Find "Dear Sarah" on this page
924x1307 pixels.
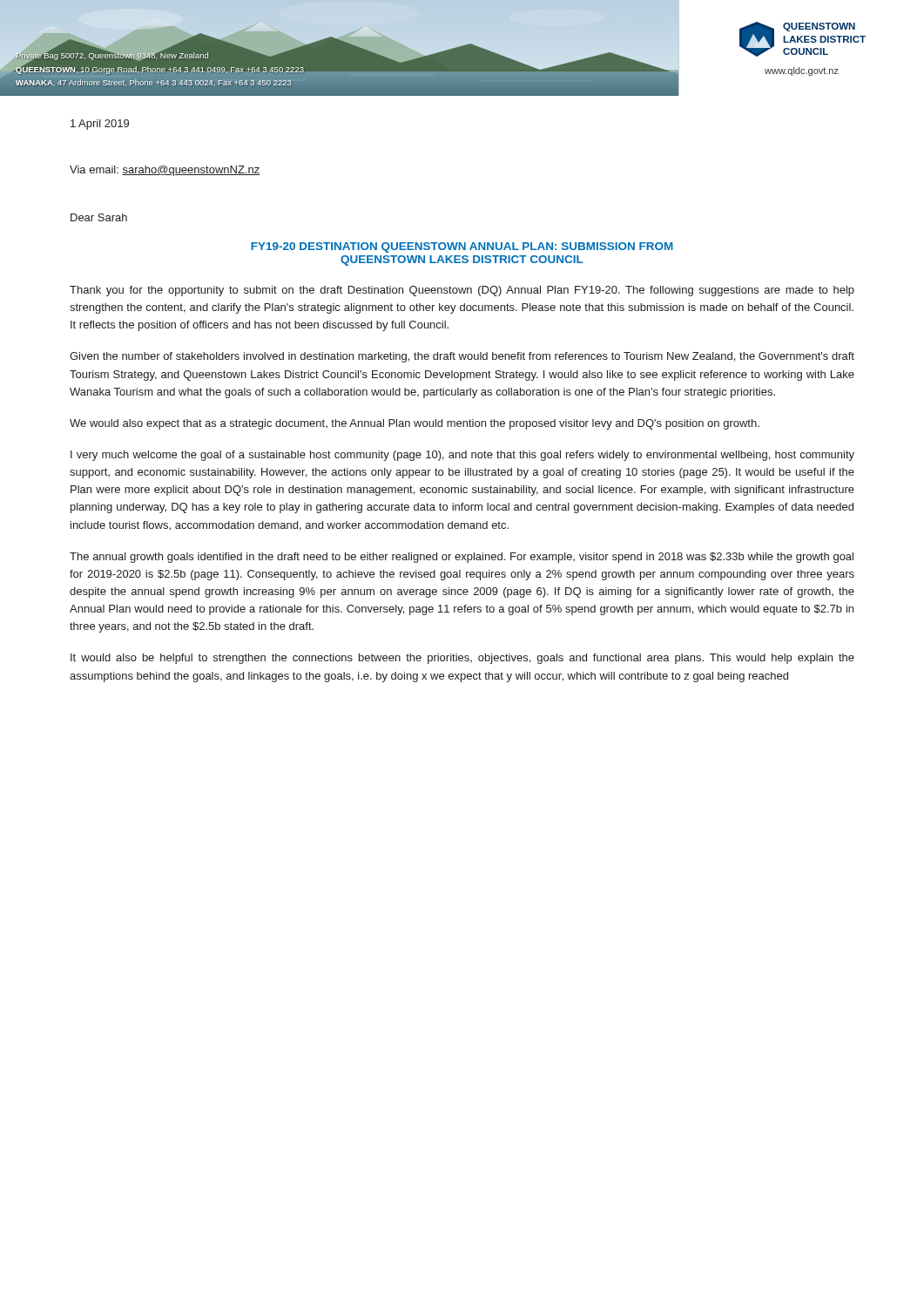click(99, 217)
